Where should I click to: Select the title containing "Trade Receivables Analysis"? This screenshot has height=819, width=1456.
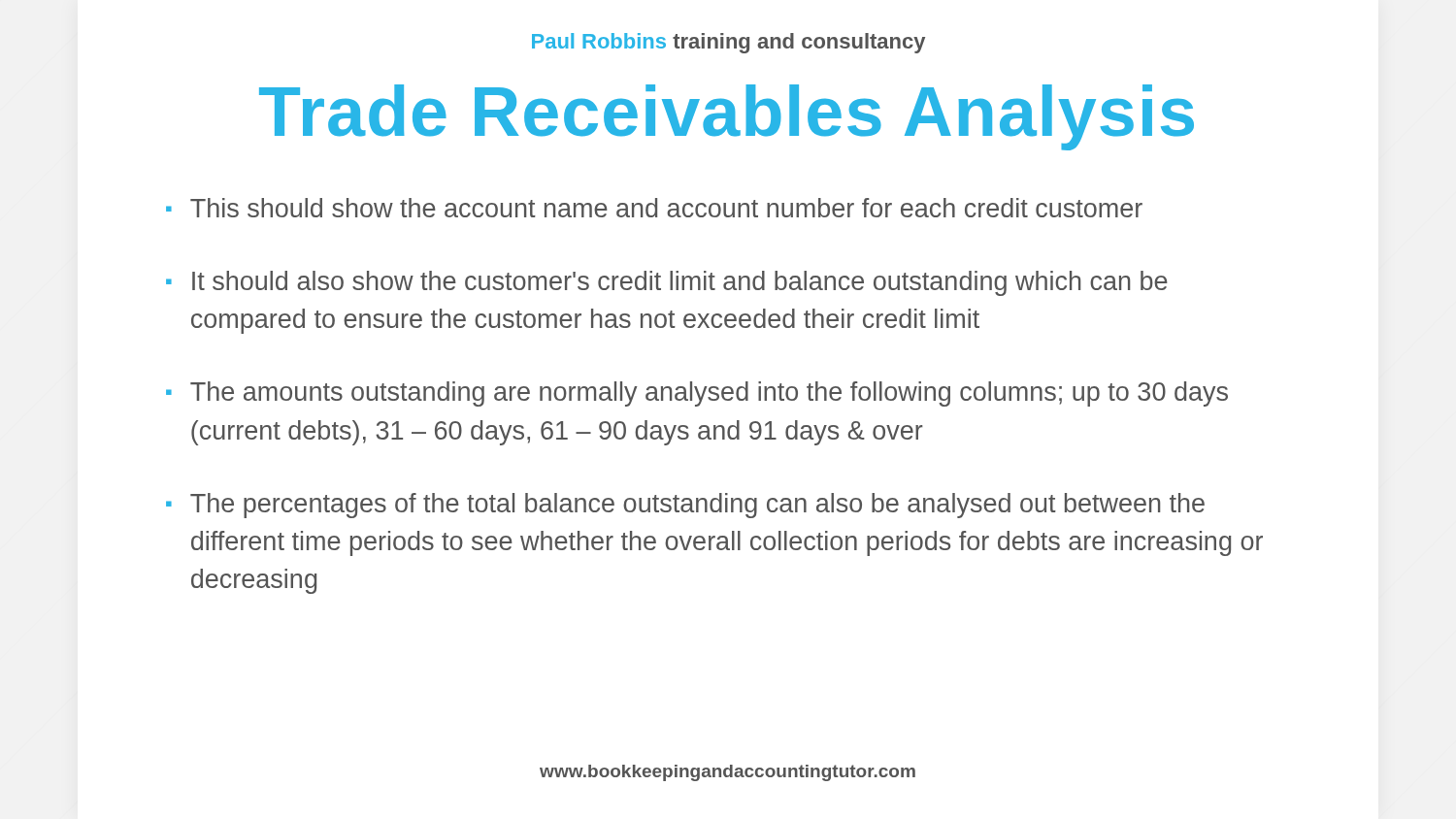click(x=728, y=112)
